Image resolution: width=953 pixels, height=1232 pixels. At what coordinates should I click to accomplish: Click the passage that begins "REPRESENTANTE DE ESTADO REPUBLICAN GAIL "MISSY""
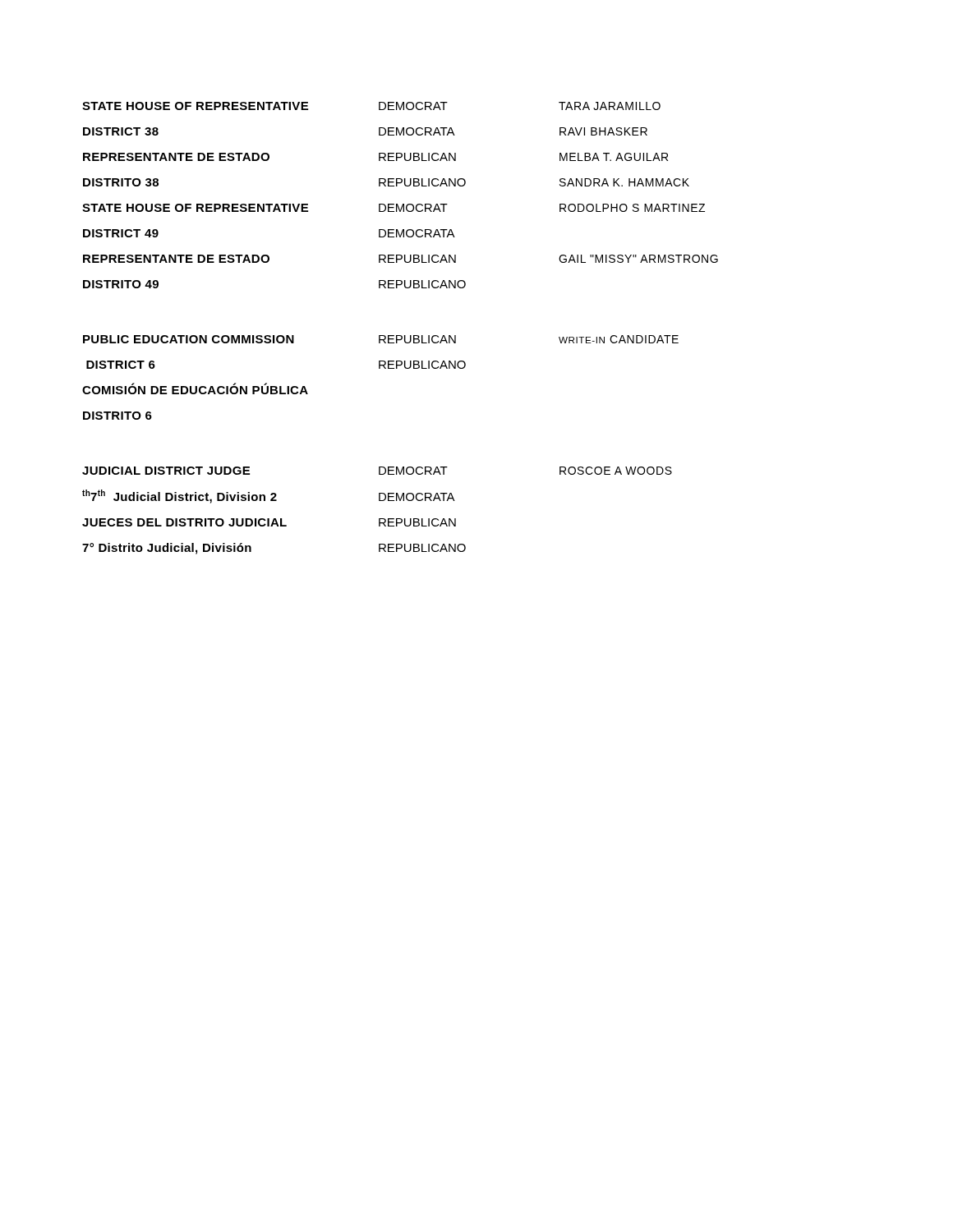coord(401,258)
